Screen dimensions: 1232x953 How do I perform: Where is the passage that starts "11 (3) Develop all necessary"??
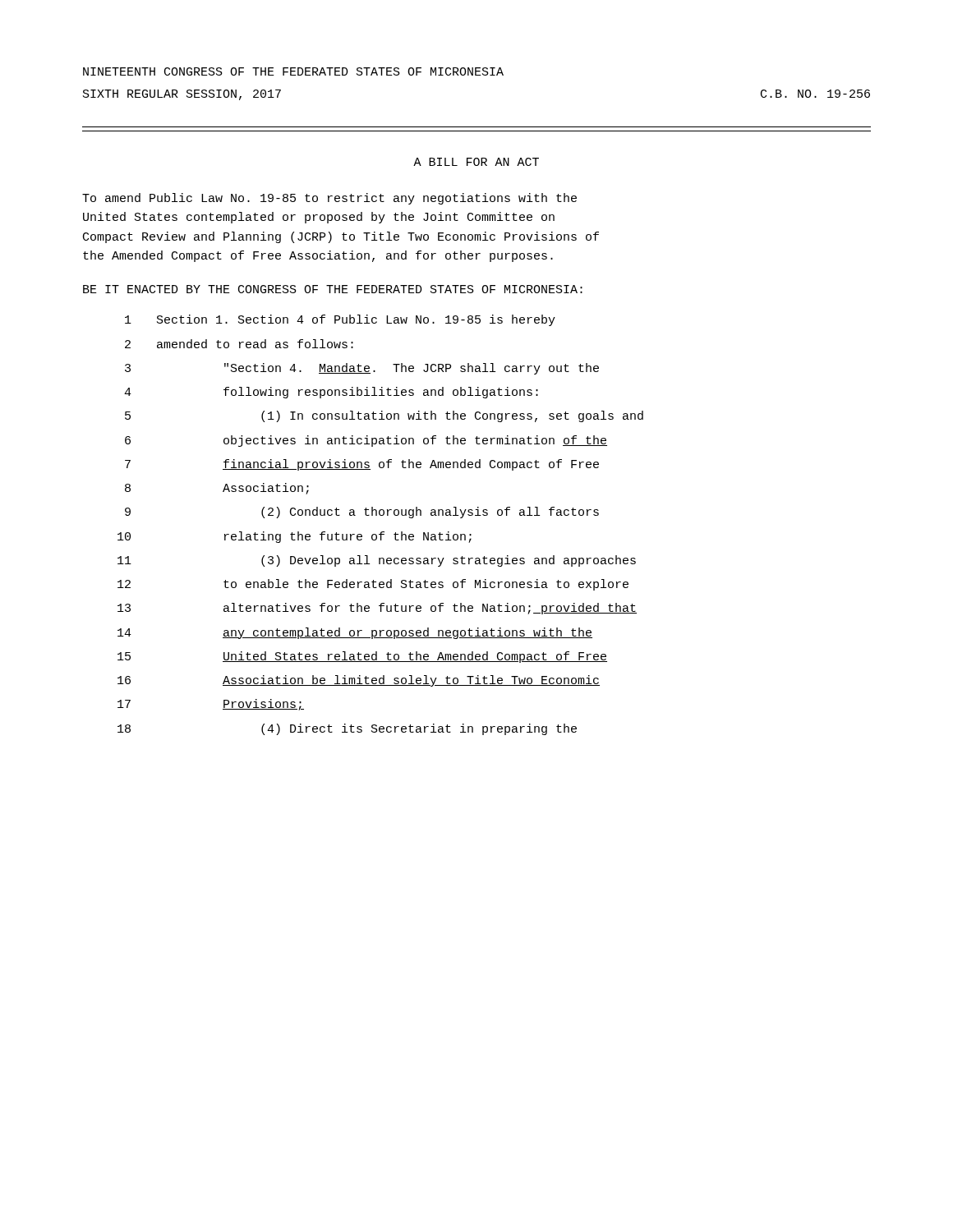[476, 561]
